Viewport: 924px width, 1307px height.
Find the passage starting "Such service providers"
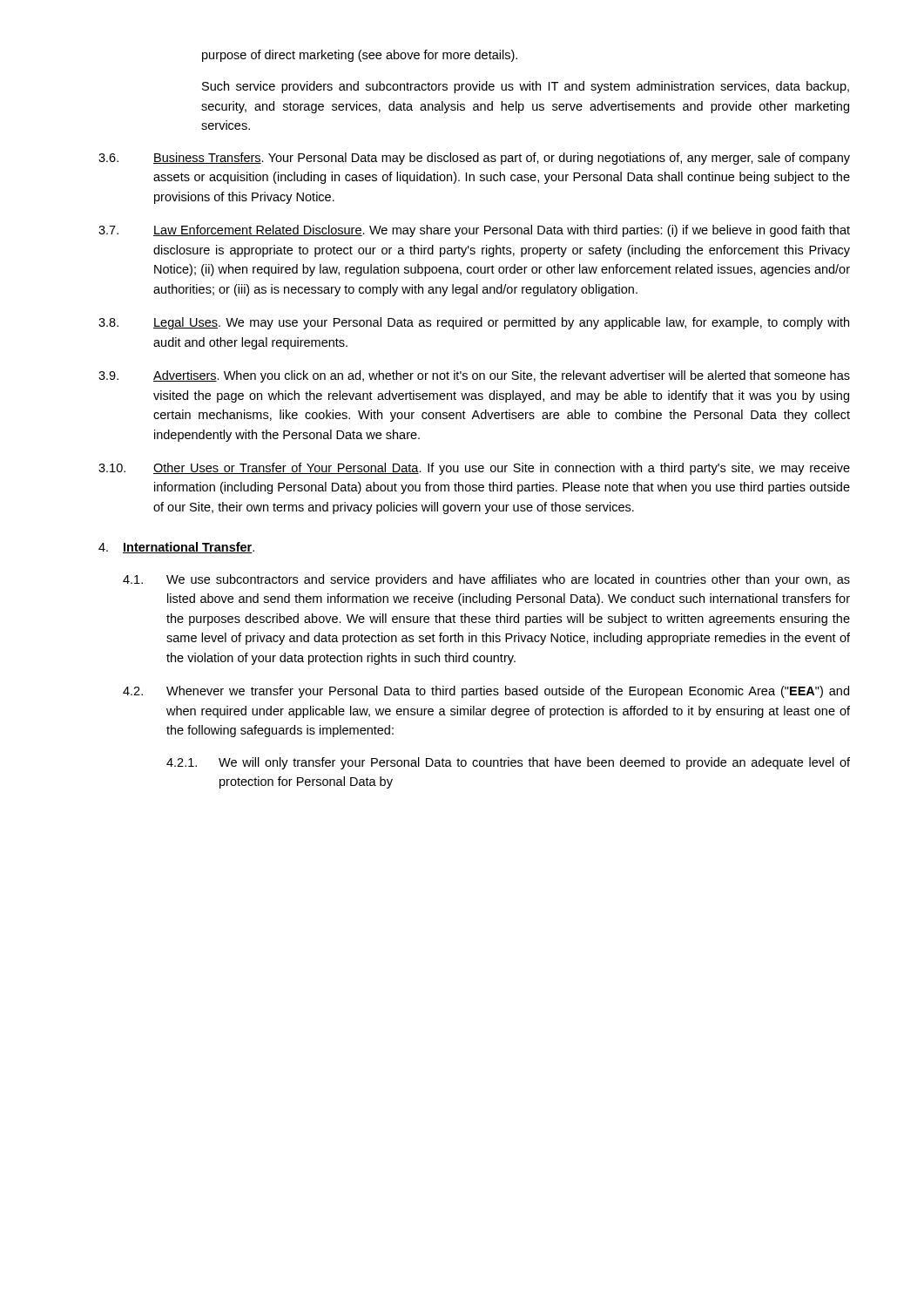[x=526, y=106]
